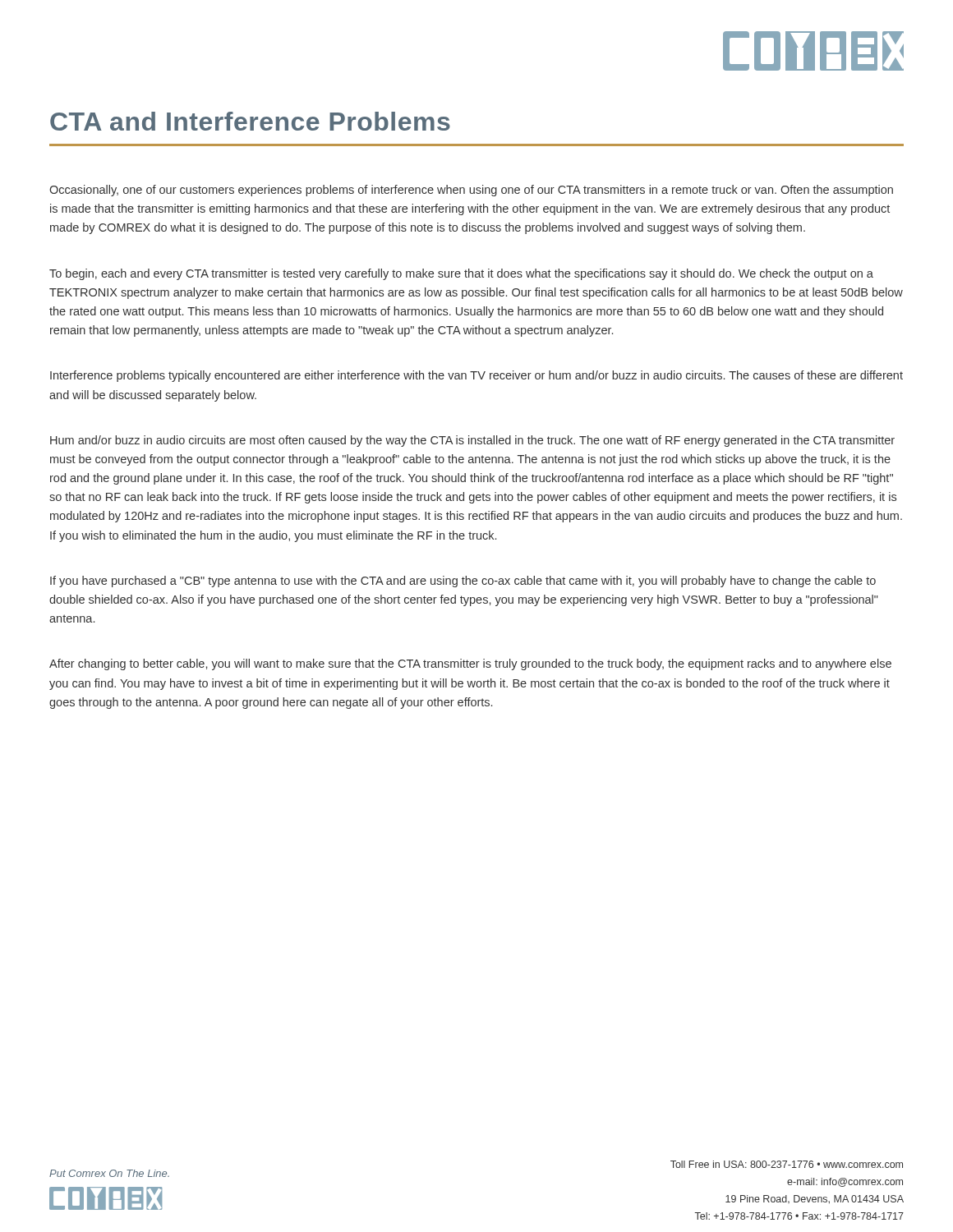Find the title that reads "CTA and Interference Problems"
953x1232 pixels.
coord(250,121)
